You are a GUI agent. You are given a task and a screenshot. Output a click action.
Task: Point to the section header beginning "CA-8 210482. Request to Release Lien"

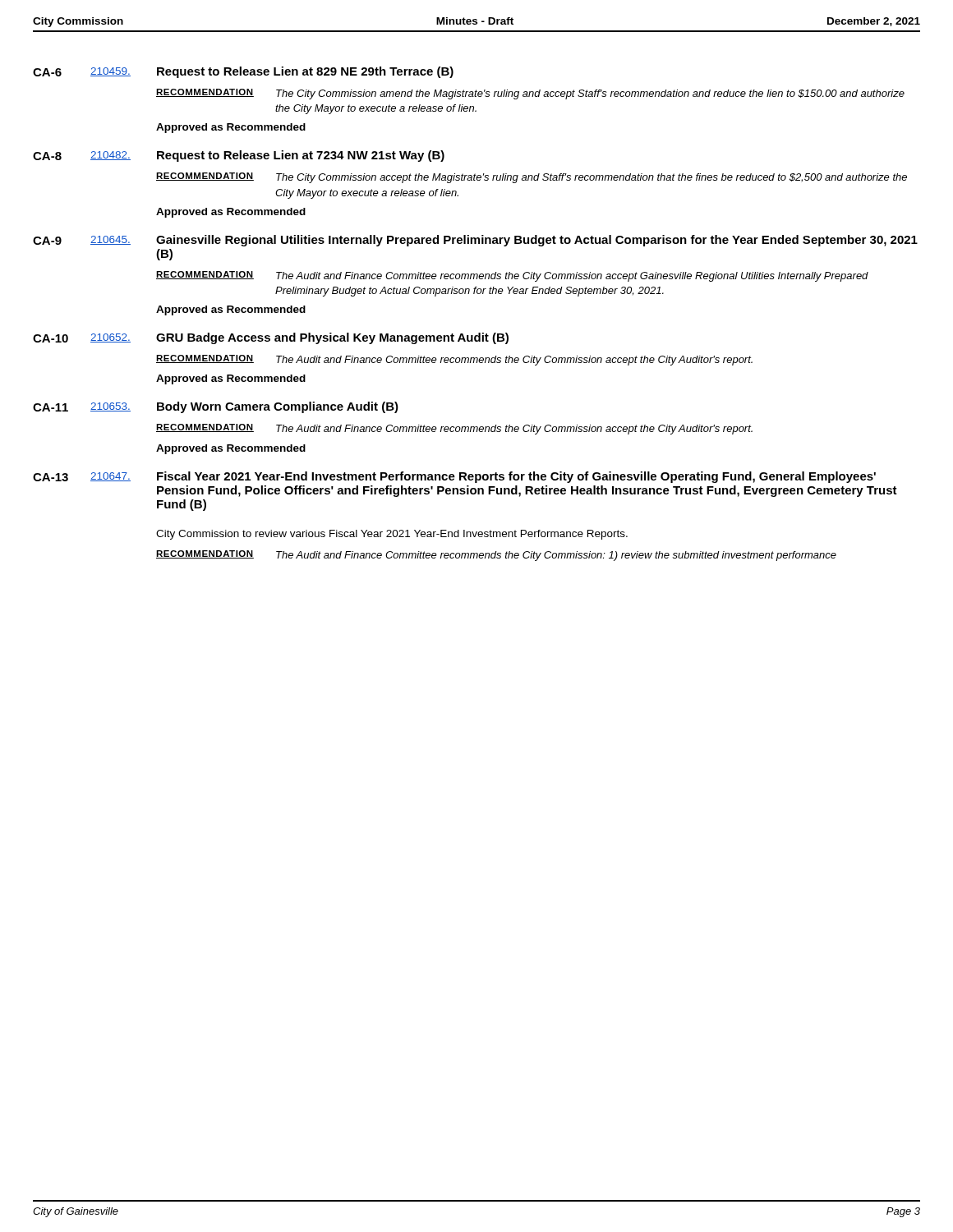[x=239, y=156]
